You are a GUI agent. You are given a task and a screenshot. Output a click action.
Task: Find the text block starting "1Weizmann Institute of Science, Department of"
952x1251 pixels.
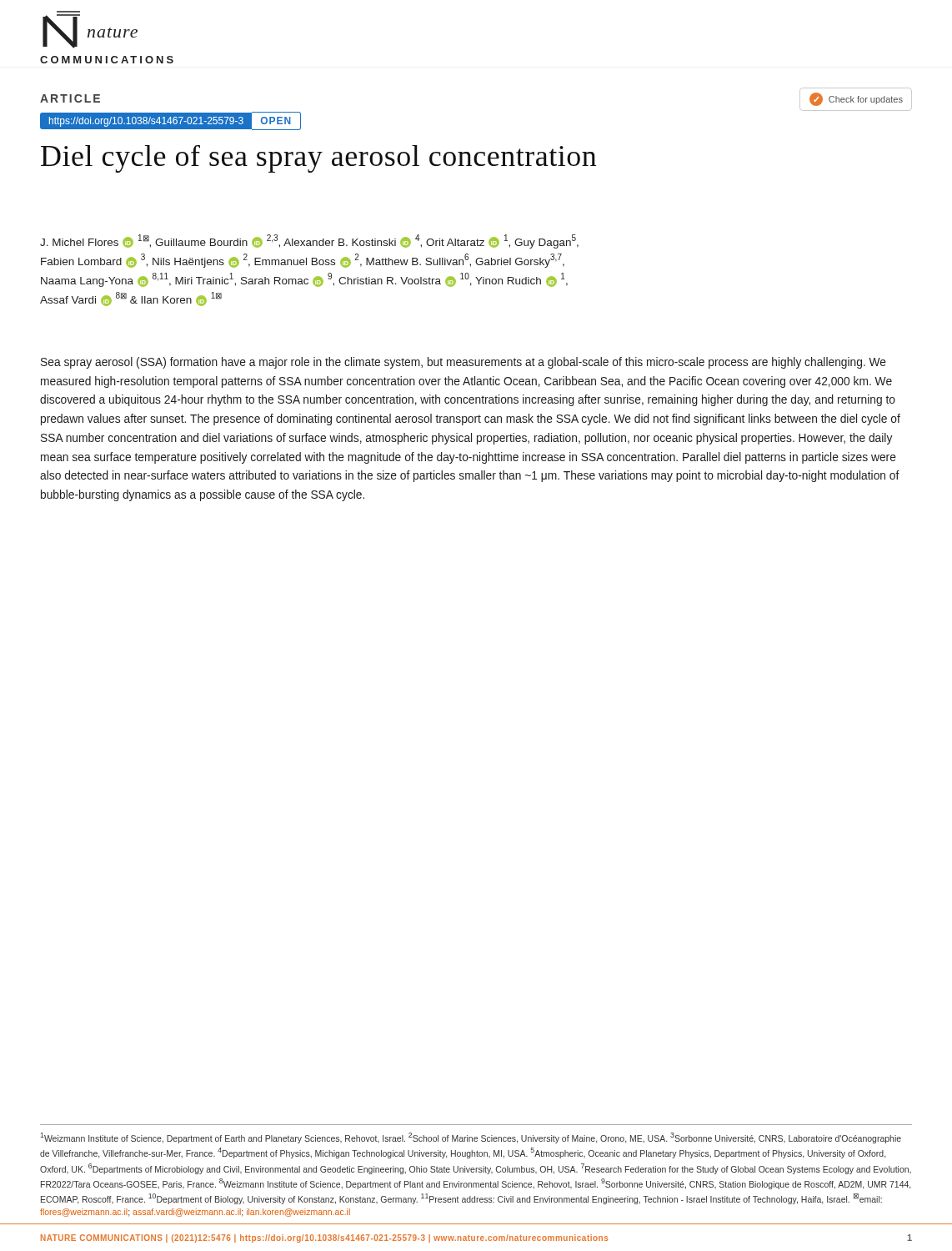point(476,1172)
